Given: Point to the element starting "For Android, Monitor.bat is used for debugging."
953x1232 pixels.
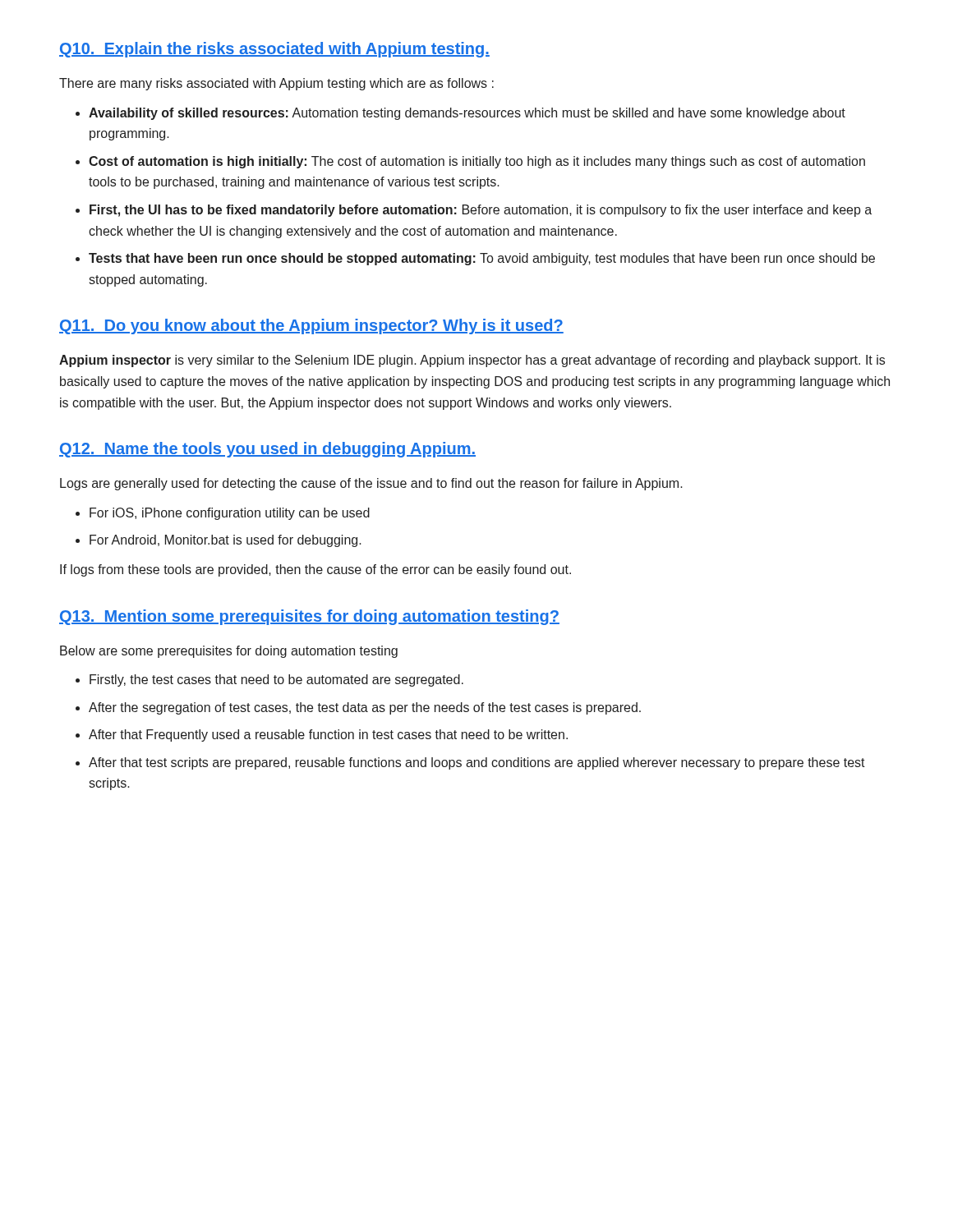Looking at the screenshot, I should pyautogui.click(x=225, y=540).
